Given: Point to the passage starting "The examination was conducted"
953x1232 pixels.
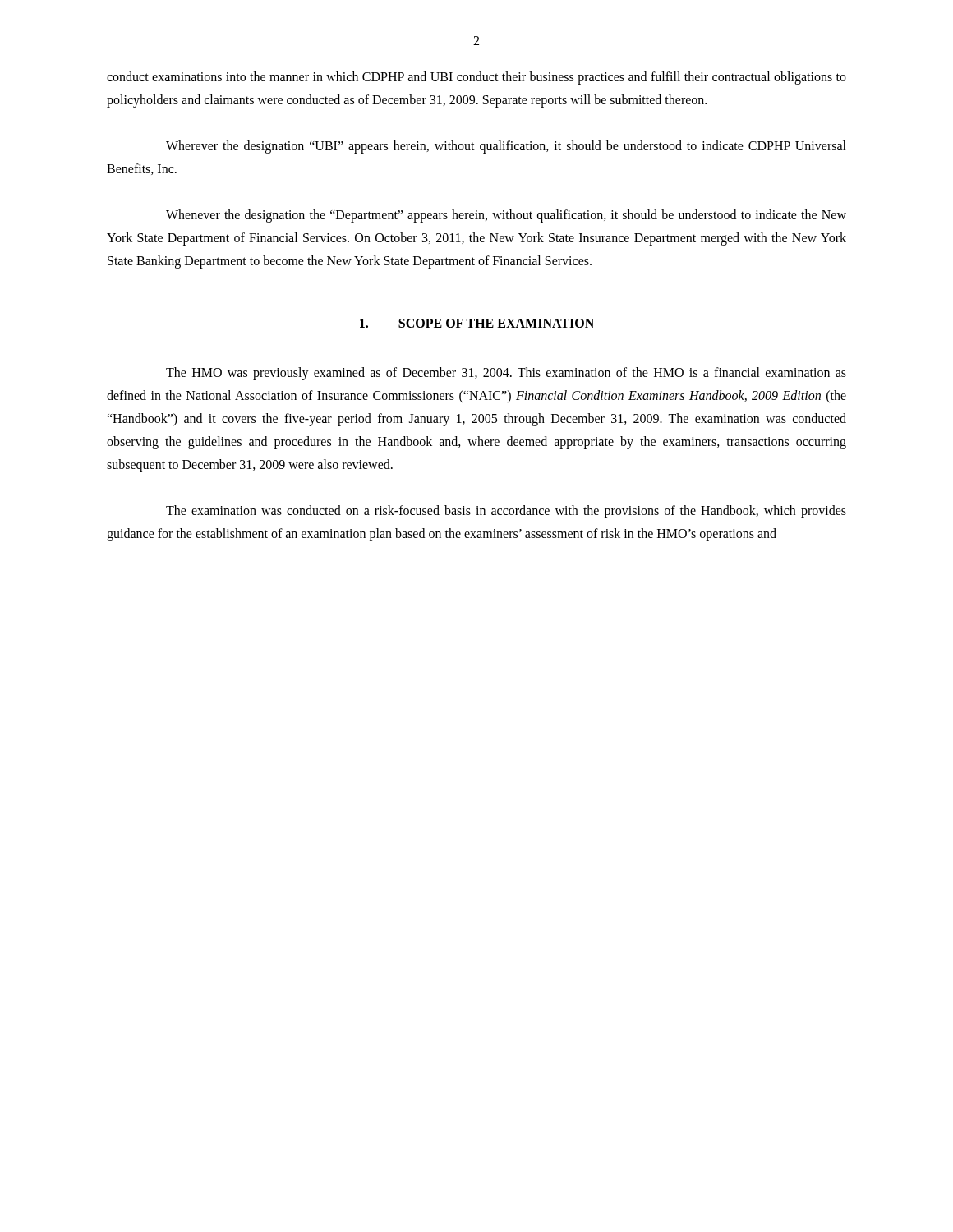Looking at the screenshot, I should pyautogui.click(x=476, y=522).
